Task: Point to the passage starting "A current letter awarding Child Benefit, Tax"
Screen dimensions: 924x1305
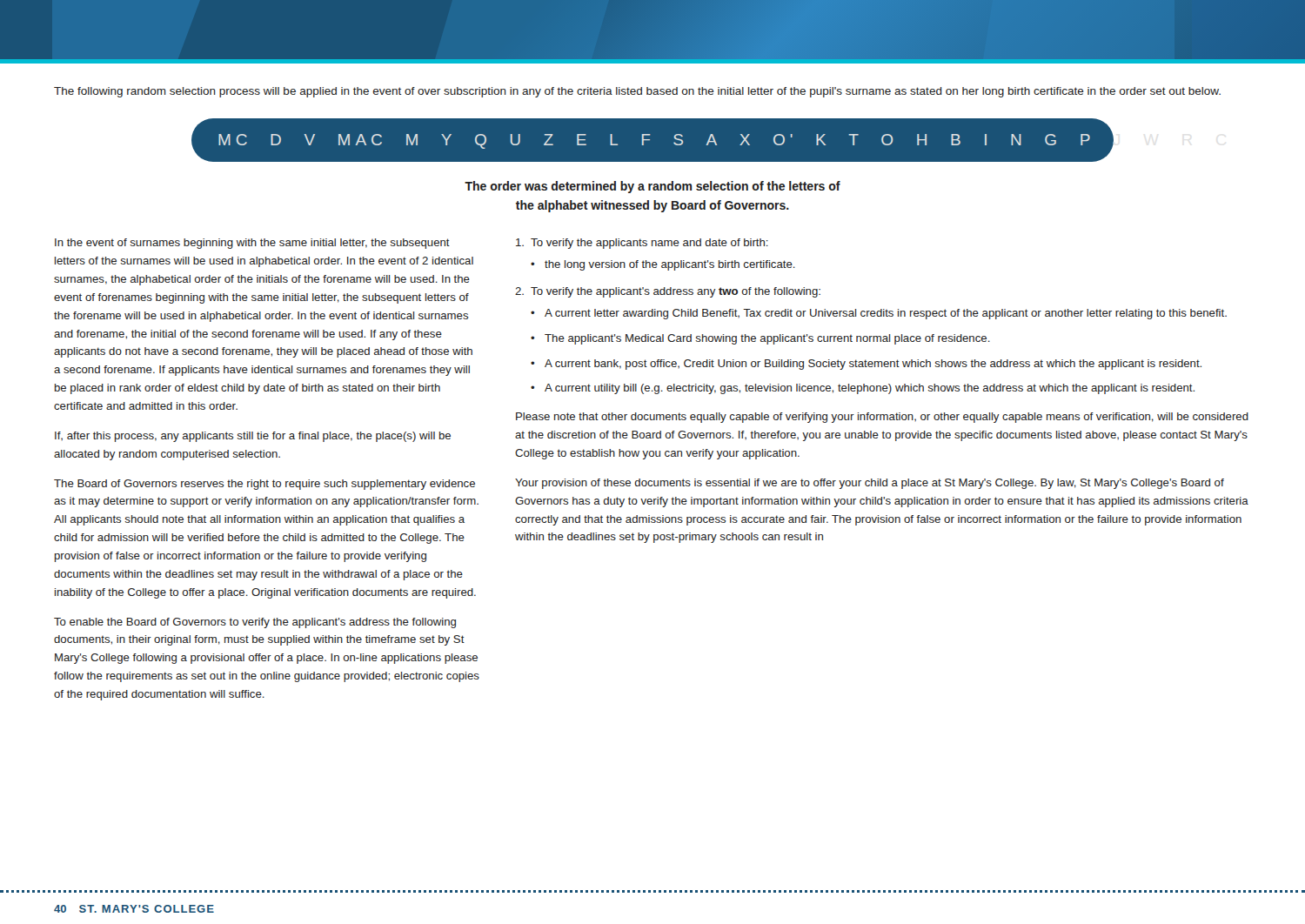Action: tap(886, 313)
